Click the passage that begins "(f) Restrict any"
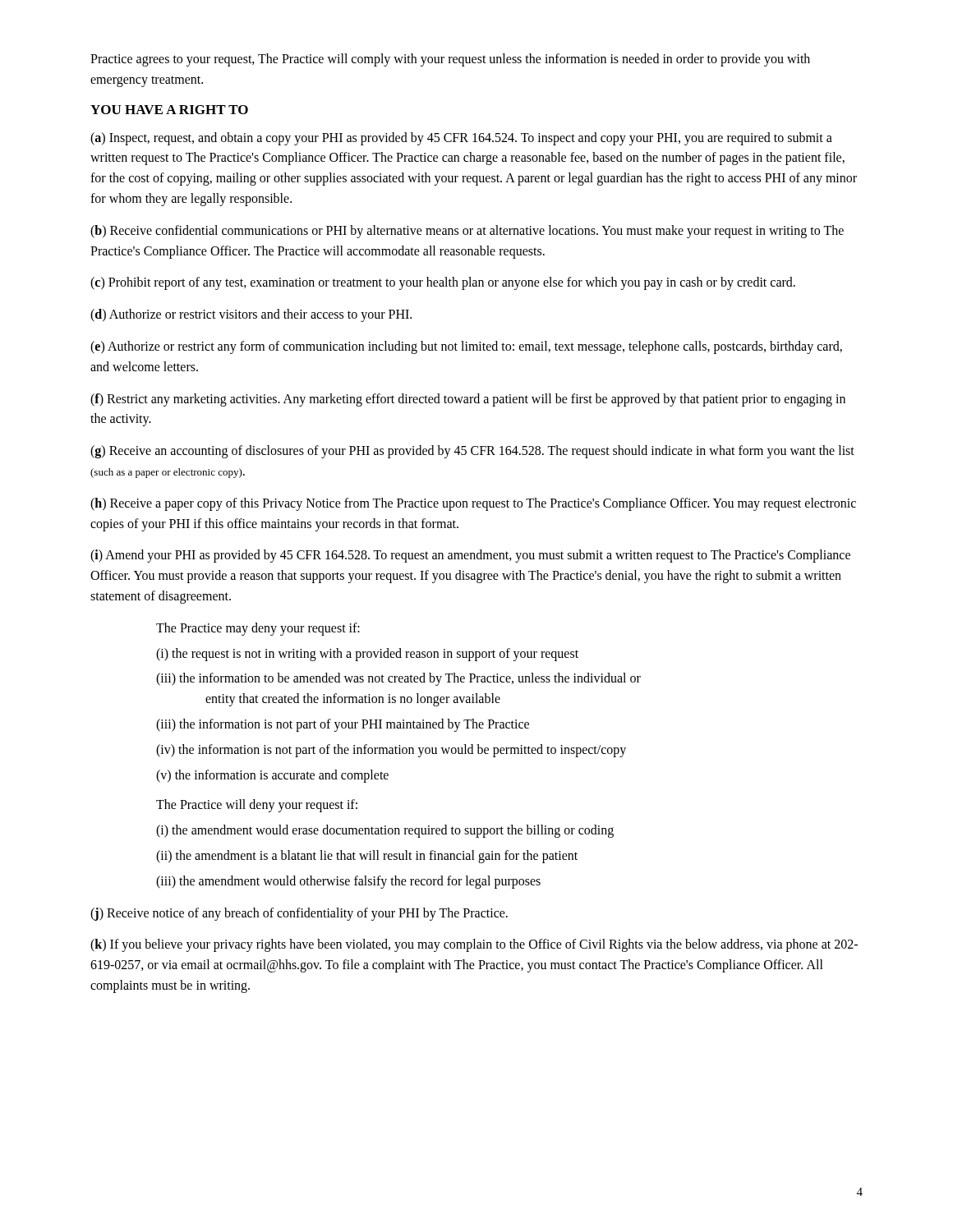This screenshot has height=1232, width=953. point(468,409)
